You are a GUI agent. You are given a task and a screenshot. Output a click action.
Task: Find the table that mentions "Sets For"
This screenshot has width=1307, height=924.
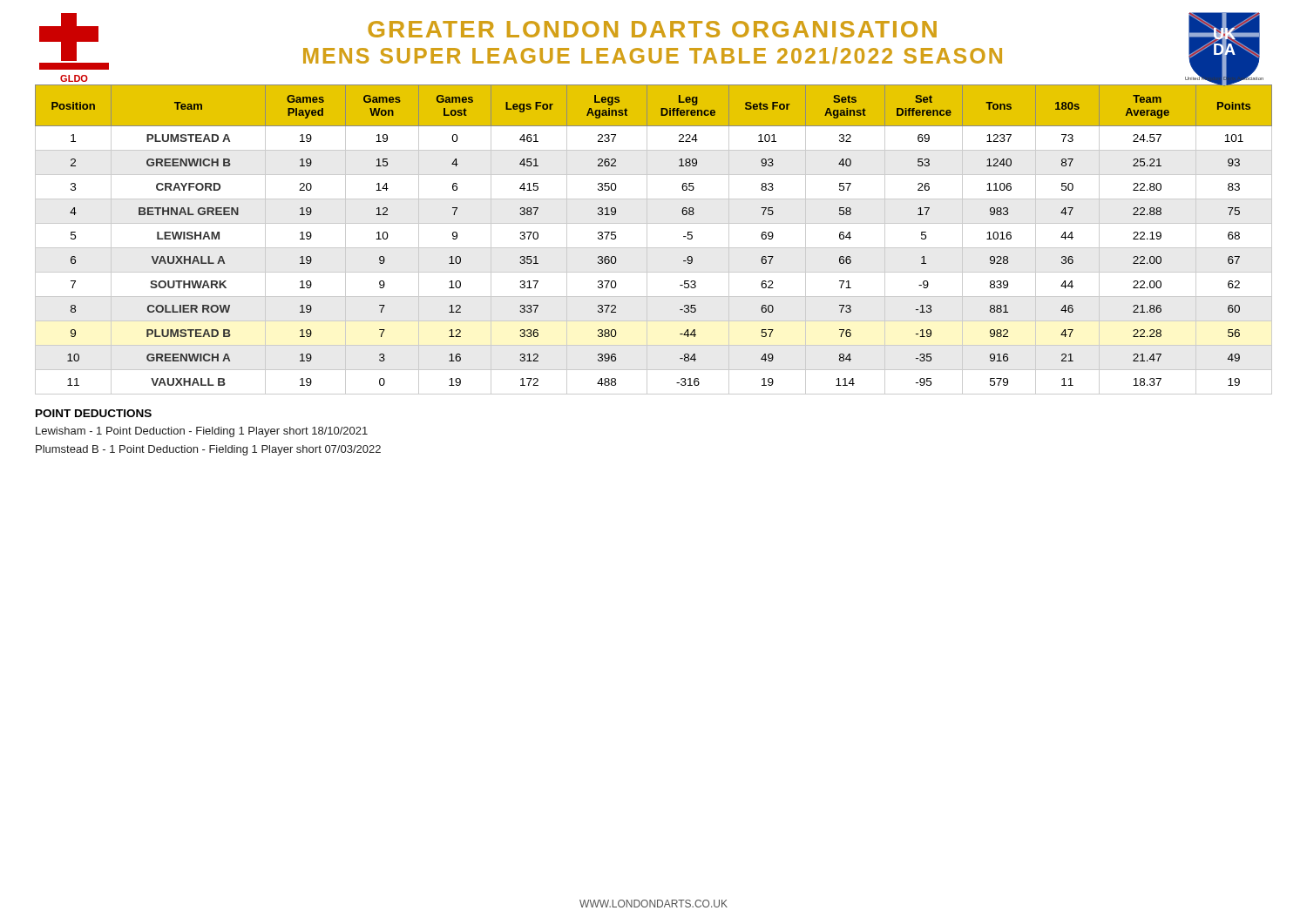tap(654, 240)
